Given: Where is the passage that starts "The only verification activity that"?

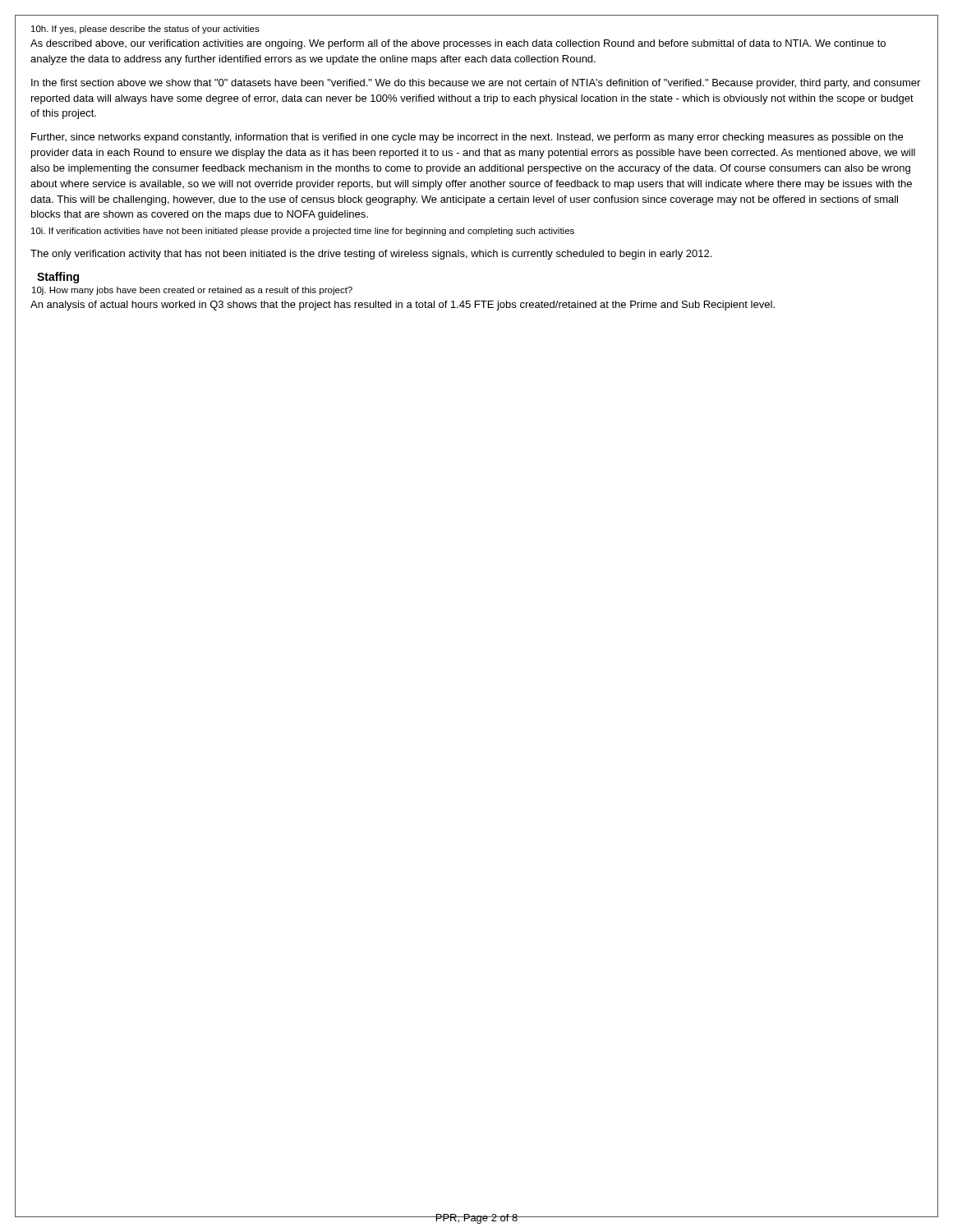Looking at the screenshot, I should (x=371, y=253).
